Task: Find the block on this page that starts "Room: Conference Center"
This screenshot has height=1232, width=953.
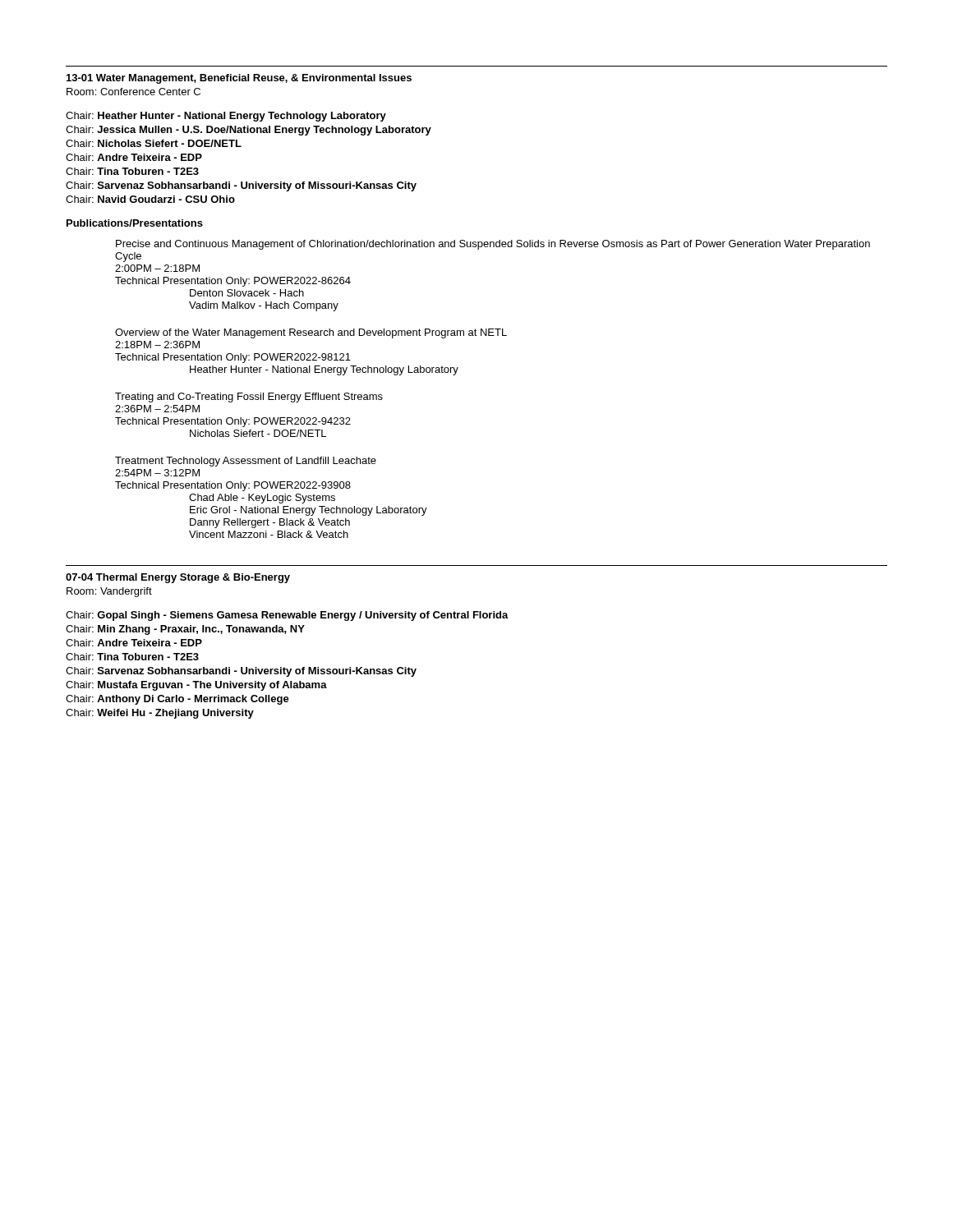Action: tap(133, 92)
